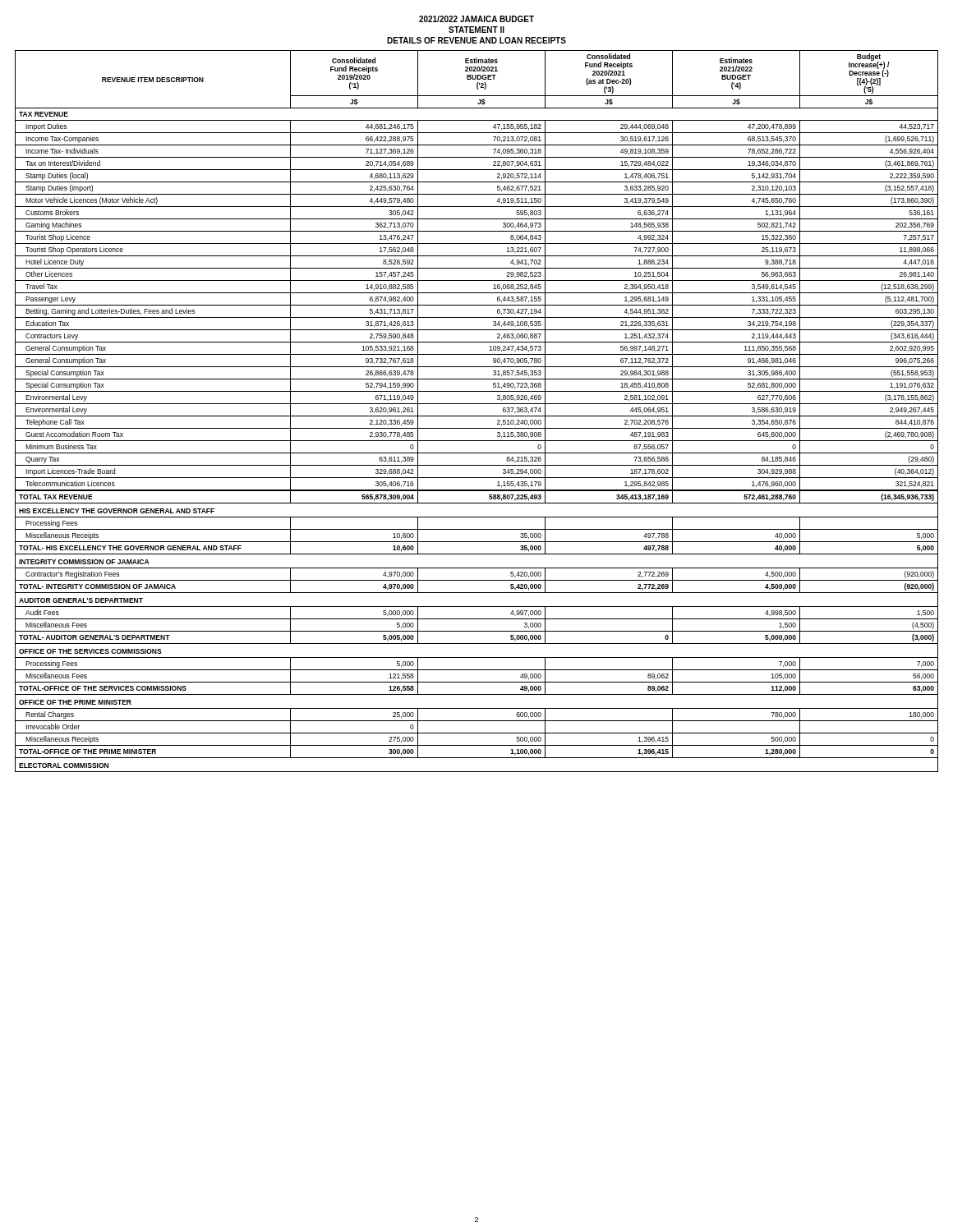Find the title that reads "DETAILS OF REVENUE AND"
The height and width of the screenshot is (1232, 953).
(x=476, y=41)
